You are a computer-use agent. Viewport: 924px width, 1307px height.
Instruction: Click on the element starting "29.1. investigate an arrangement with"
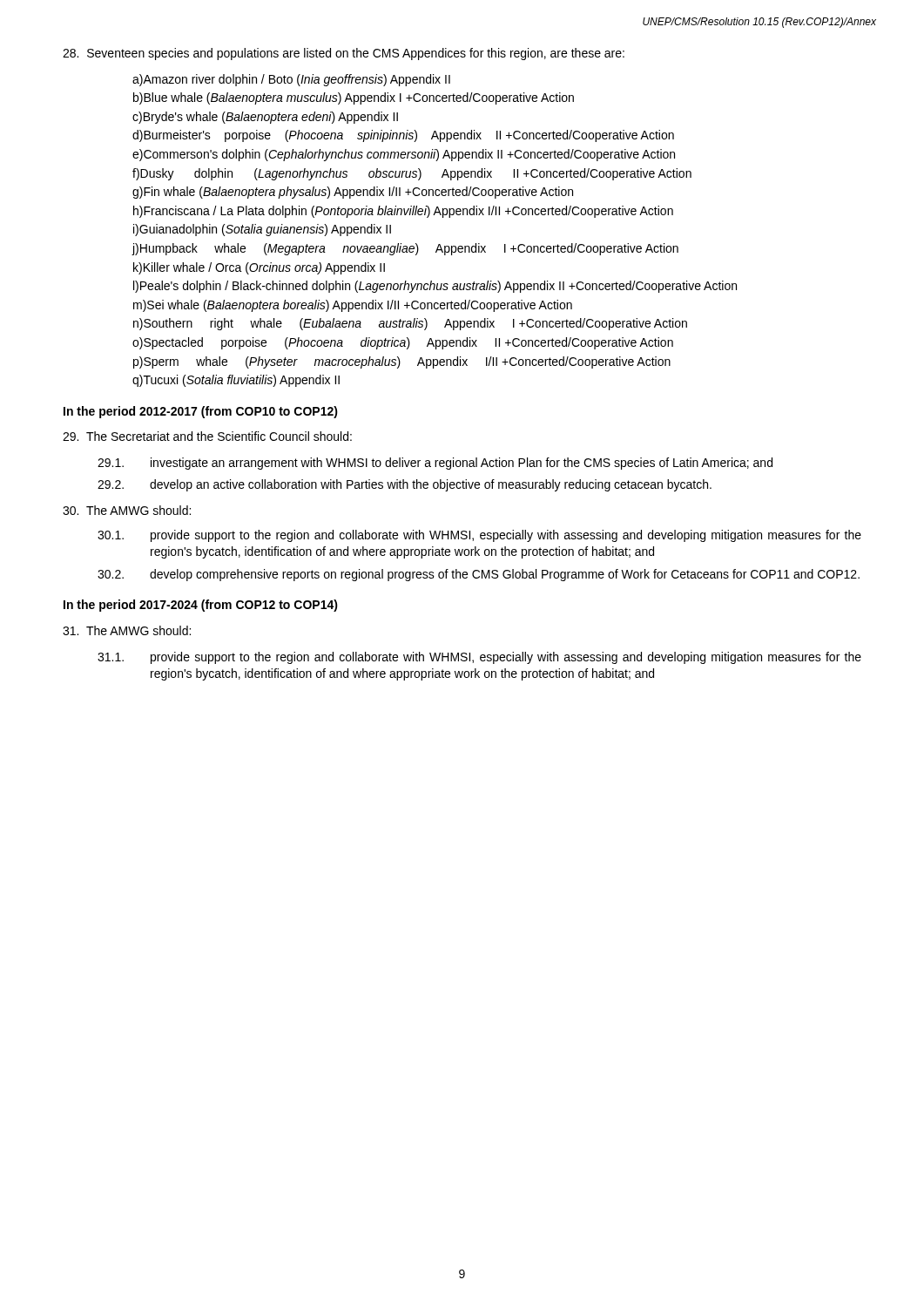point(479,463)
